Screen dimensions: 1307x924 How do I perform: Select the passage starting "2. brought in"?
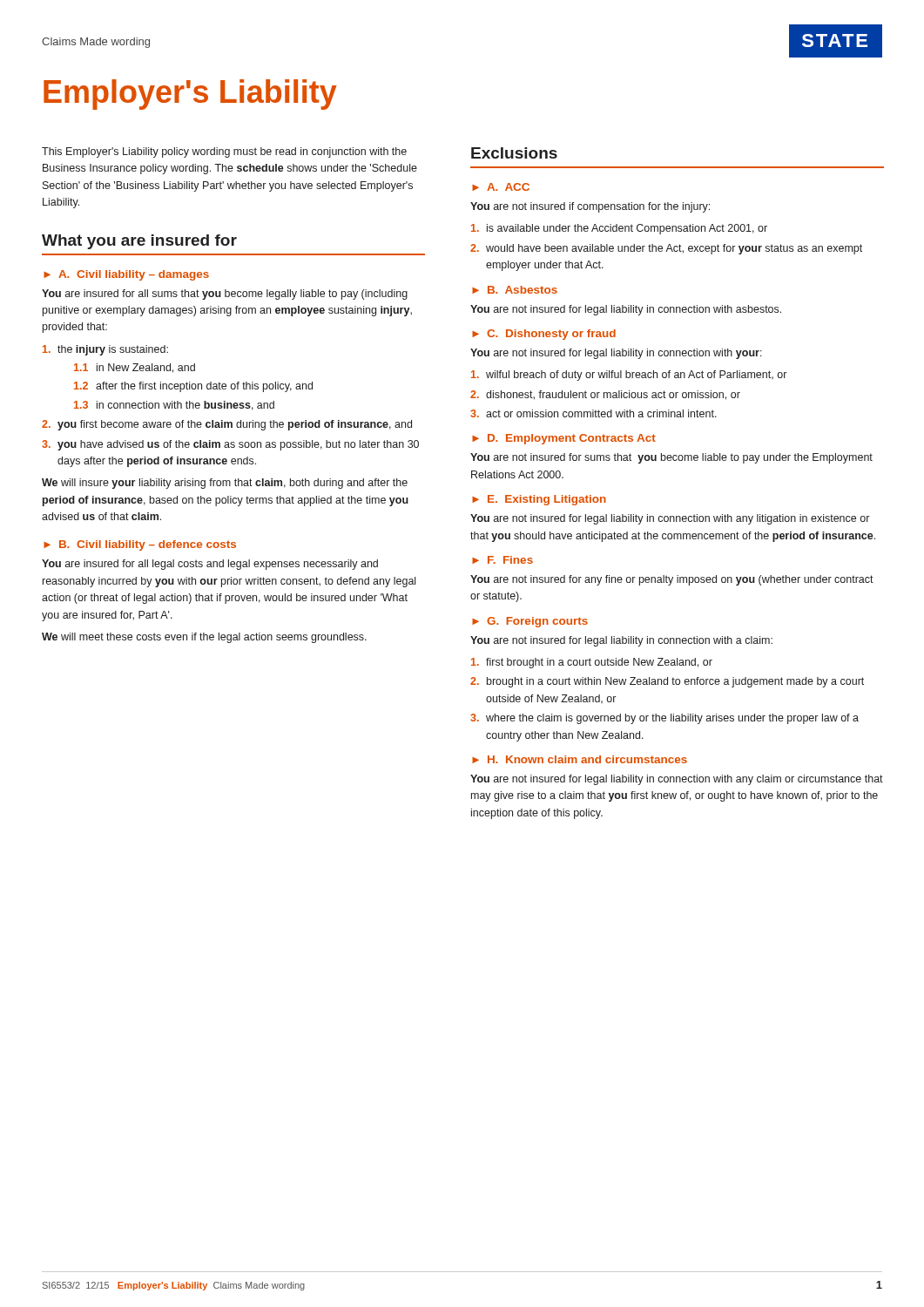pos(667,689)
